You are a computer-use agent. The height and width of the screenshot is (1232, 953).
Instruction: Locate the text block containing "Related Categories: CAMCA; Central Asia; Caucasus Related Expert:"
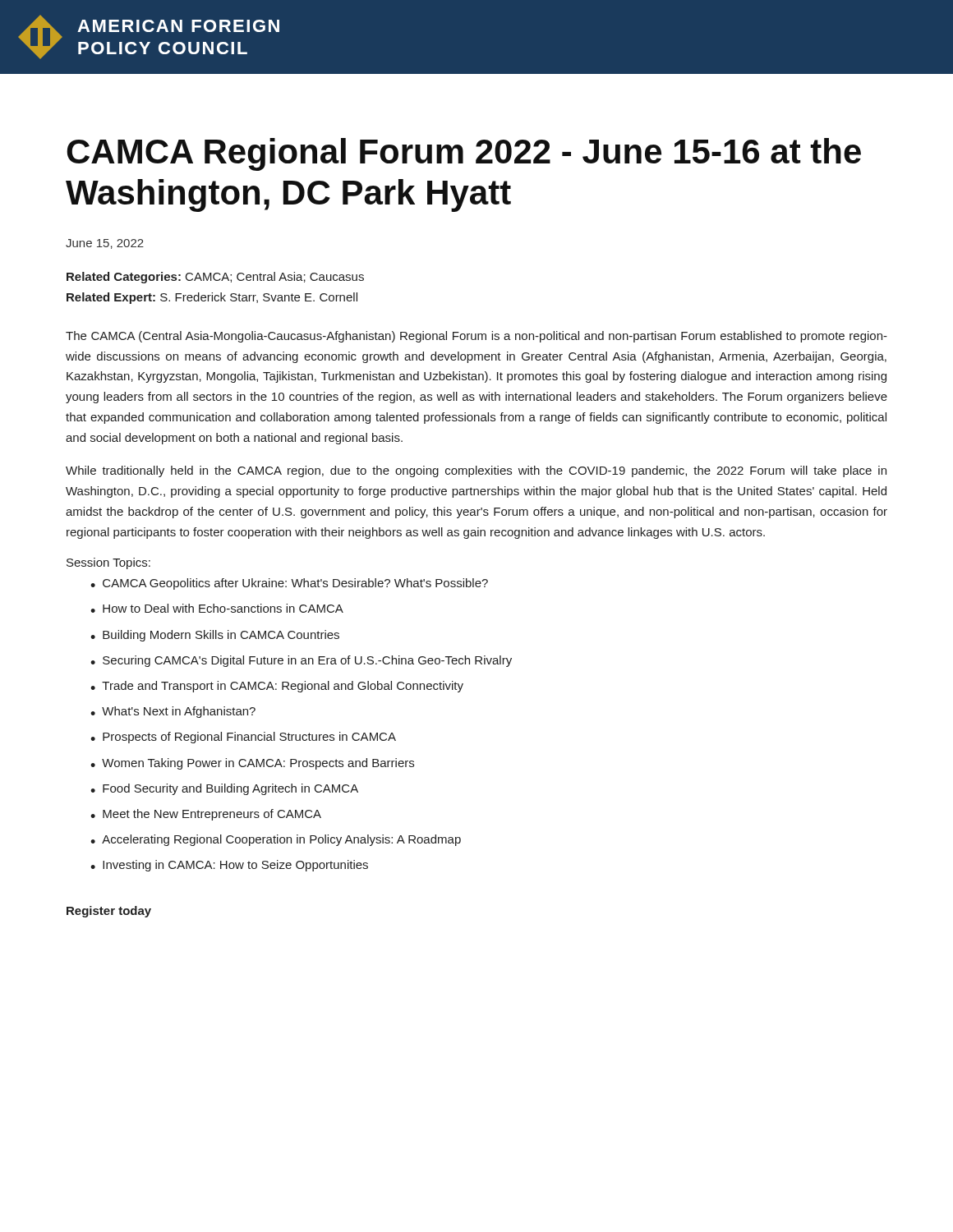coord(215,287)
